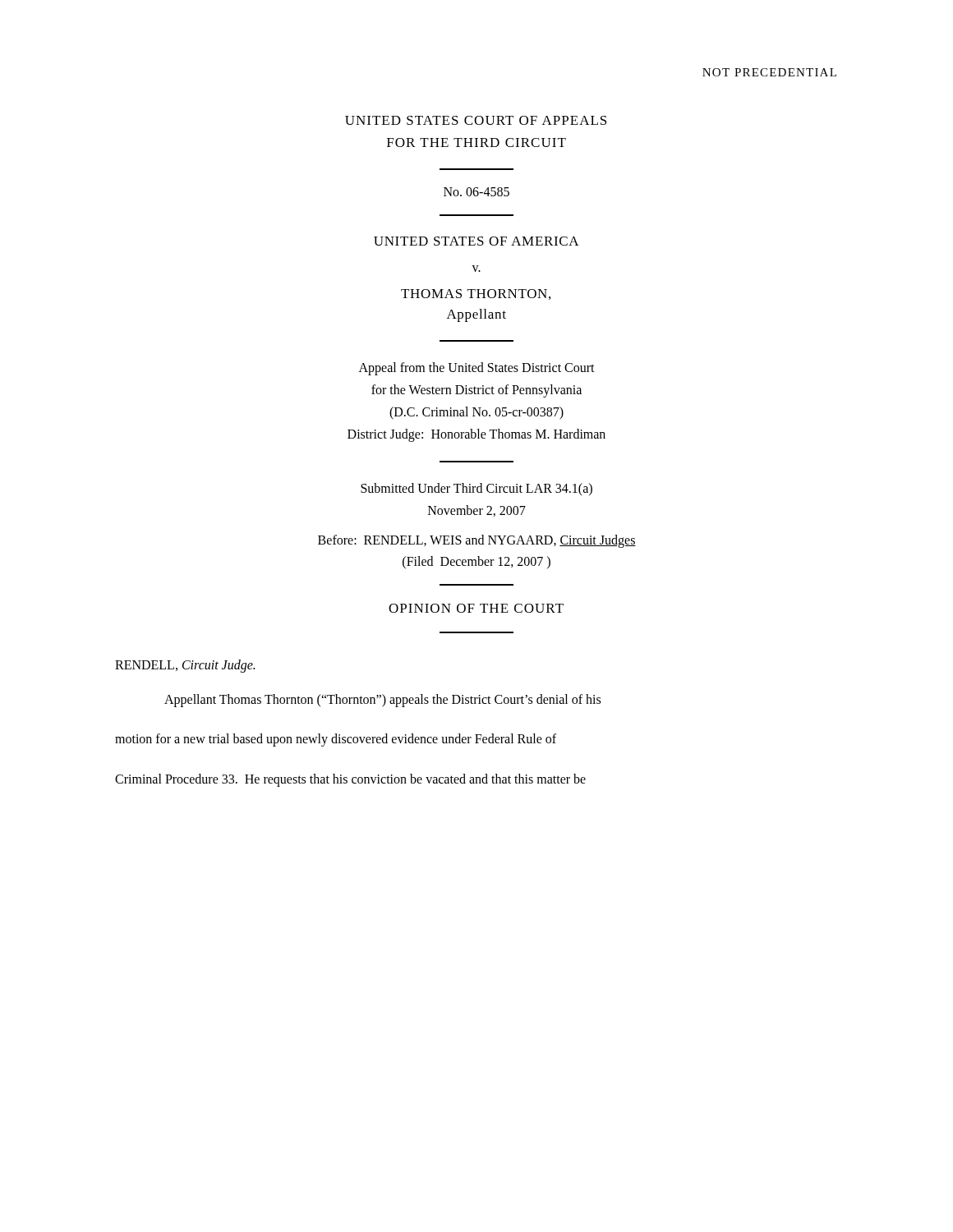Viewport: 953px width, 1232px height.
Task: Find the text block with the text "Appeal from the United States District Court for"
Action: point(476,401)
